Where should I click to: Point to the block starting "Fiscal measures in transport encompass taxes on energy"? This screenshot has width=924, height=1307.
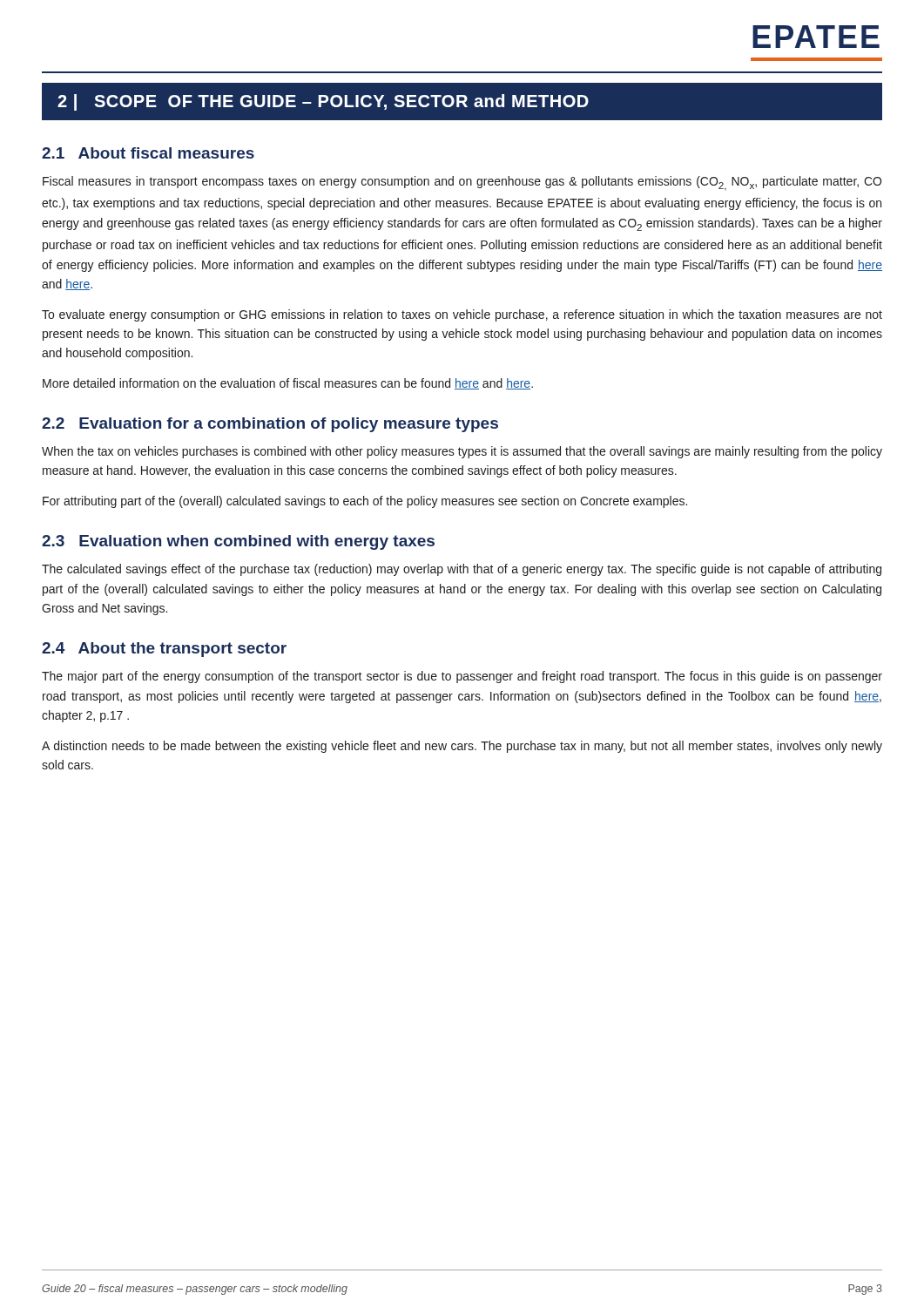(462, 233)
